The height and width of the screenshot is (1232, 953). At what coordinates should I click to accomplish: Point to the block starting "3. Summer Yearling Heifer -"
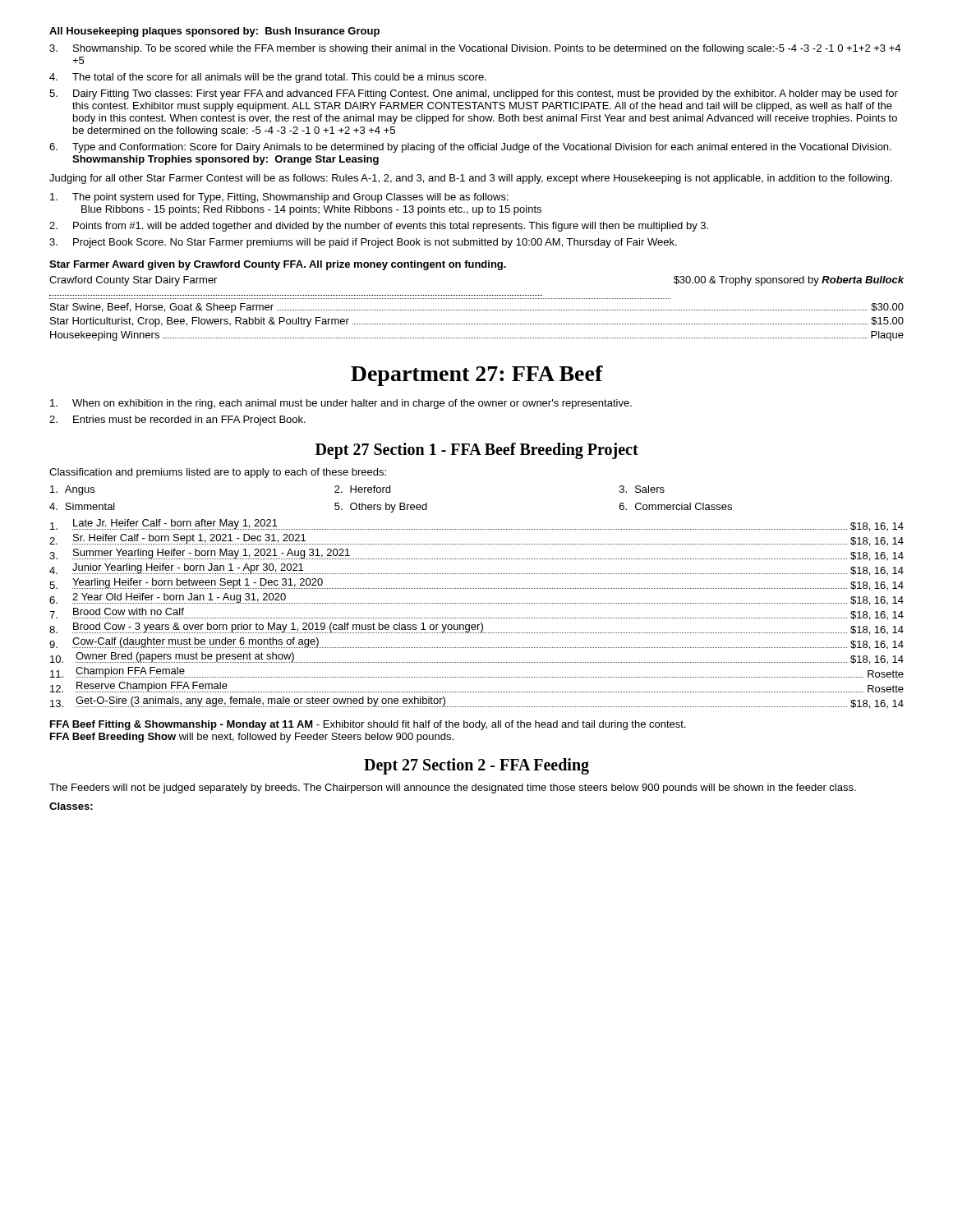point(476,555)
